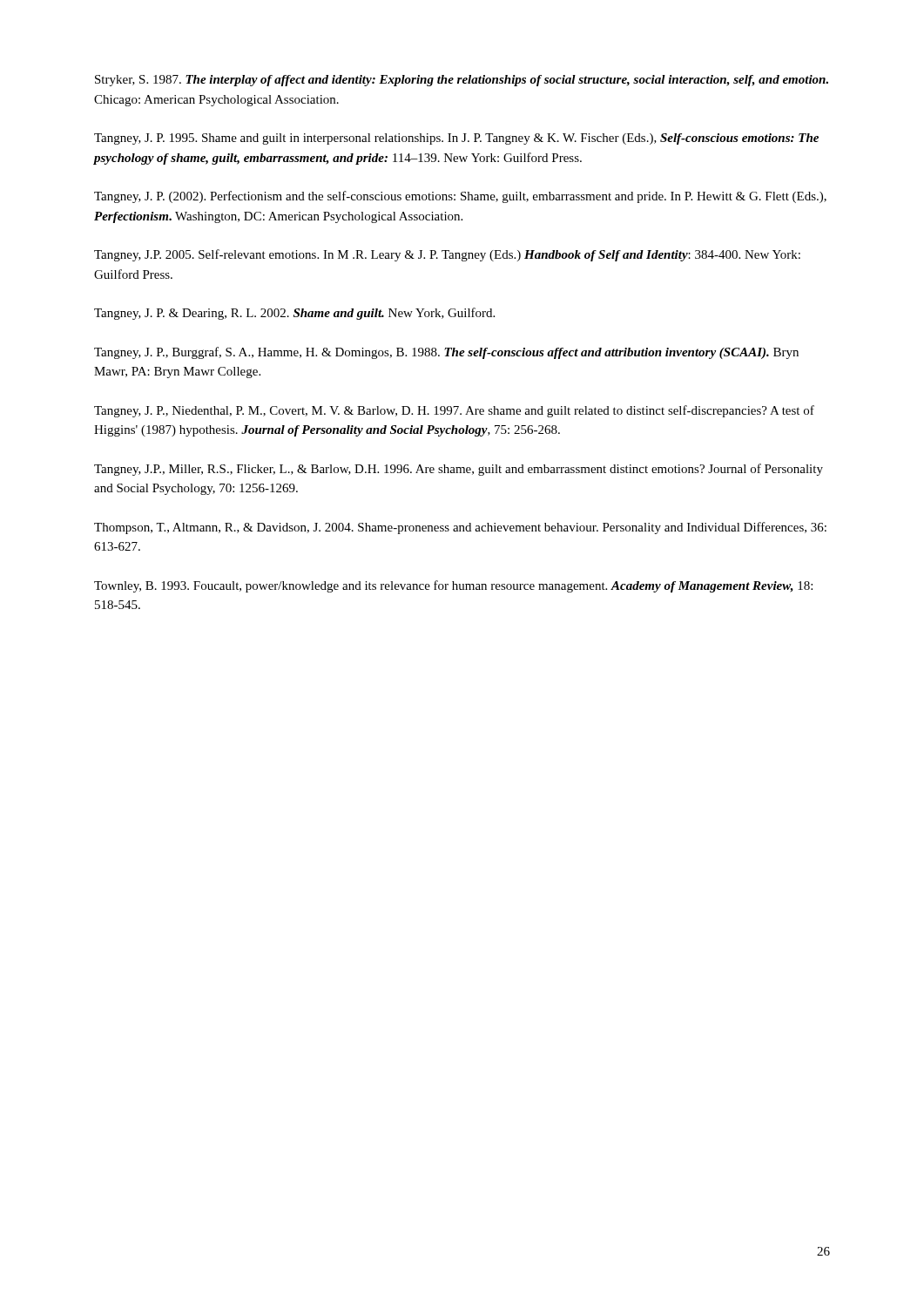This screenshot has width=924, height=1307.
Task: Click on the text block starting "Thompson, T., Altmann, R., & Davidson, J. 2004."
Action: 461,537
